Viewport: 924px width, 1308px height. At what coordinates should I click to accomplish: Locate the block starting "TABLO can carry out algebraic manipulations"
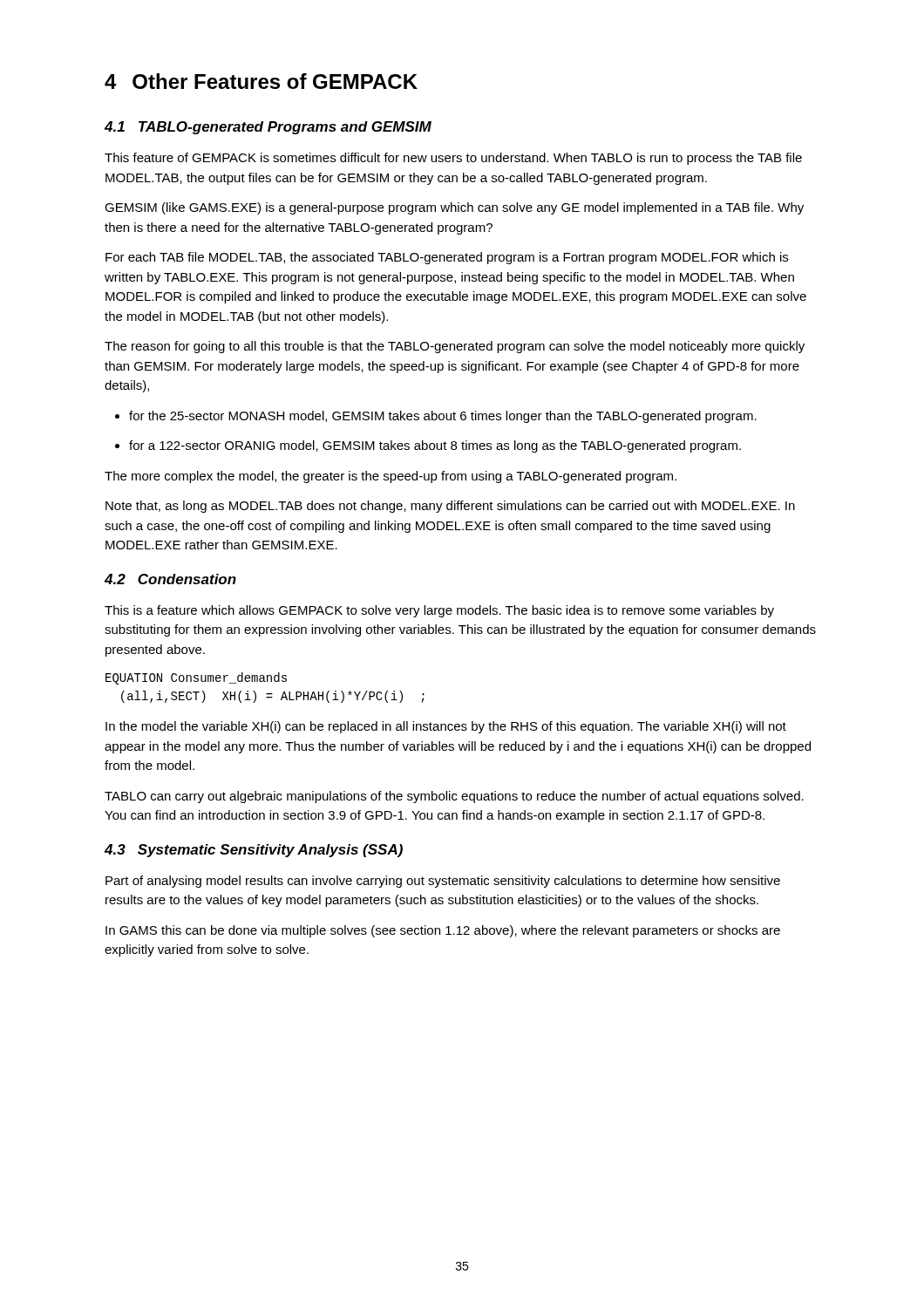462,806
